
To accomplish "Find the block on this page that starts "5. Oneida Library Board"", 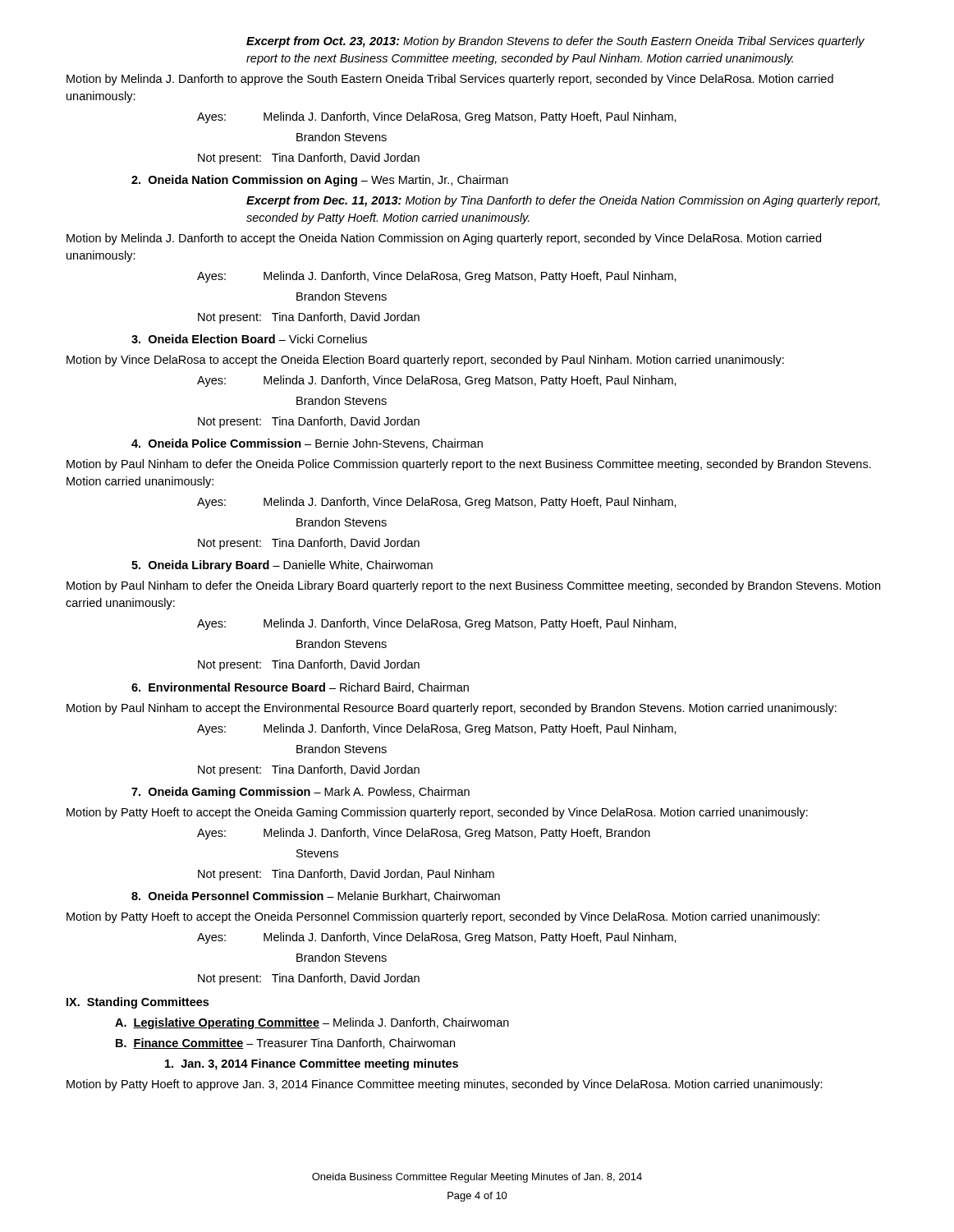I will pyautogui.click(x=282, y=566).
